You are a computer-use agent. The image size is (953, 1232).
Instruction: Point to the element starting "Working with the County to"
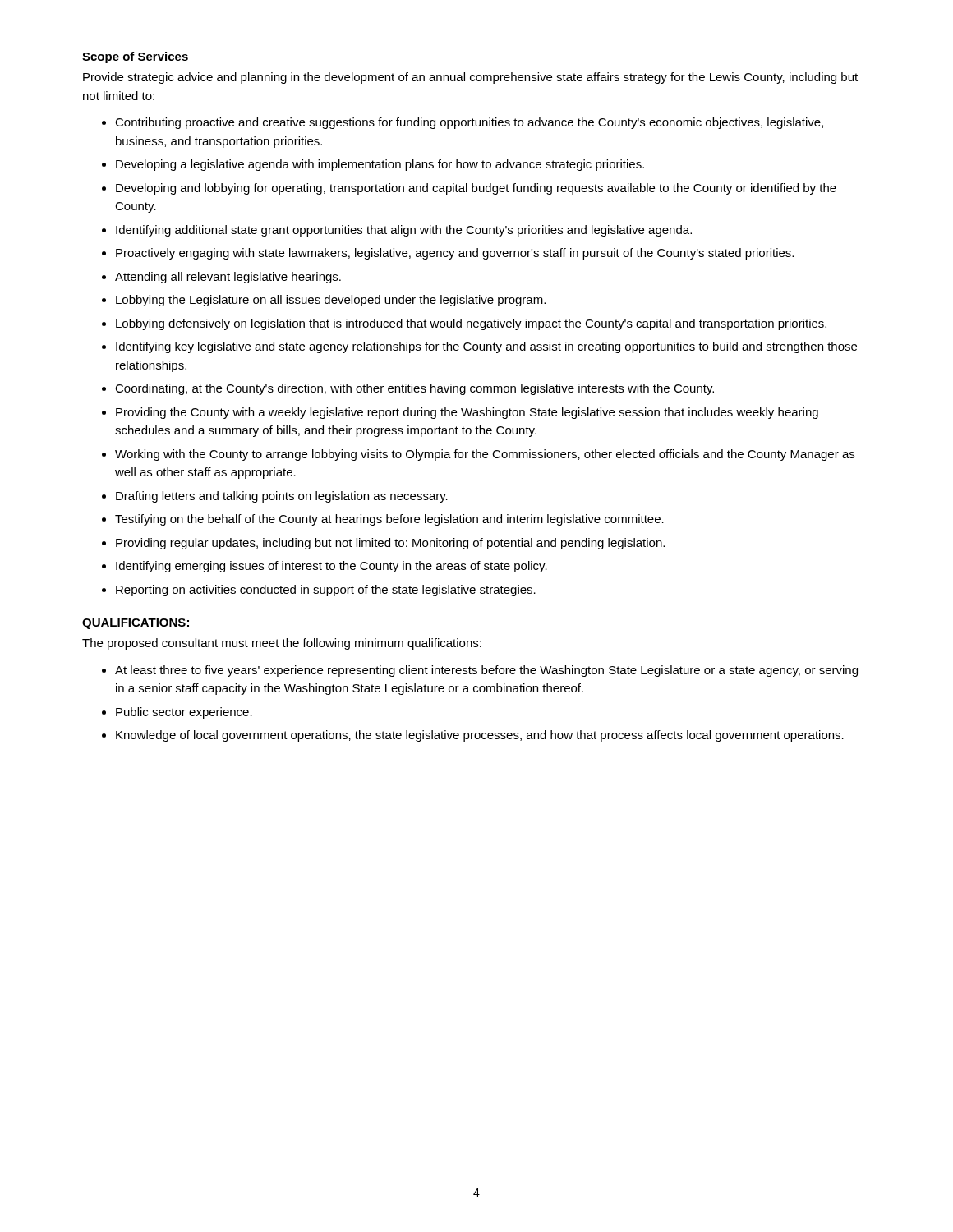pos(485,463)
